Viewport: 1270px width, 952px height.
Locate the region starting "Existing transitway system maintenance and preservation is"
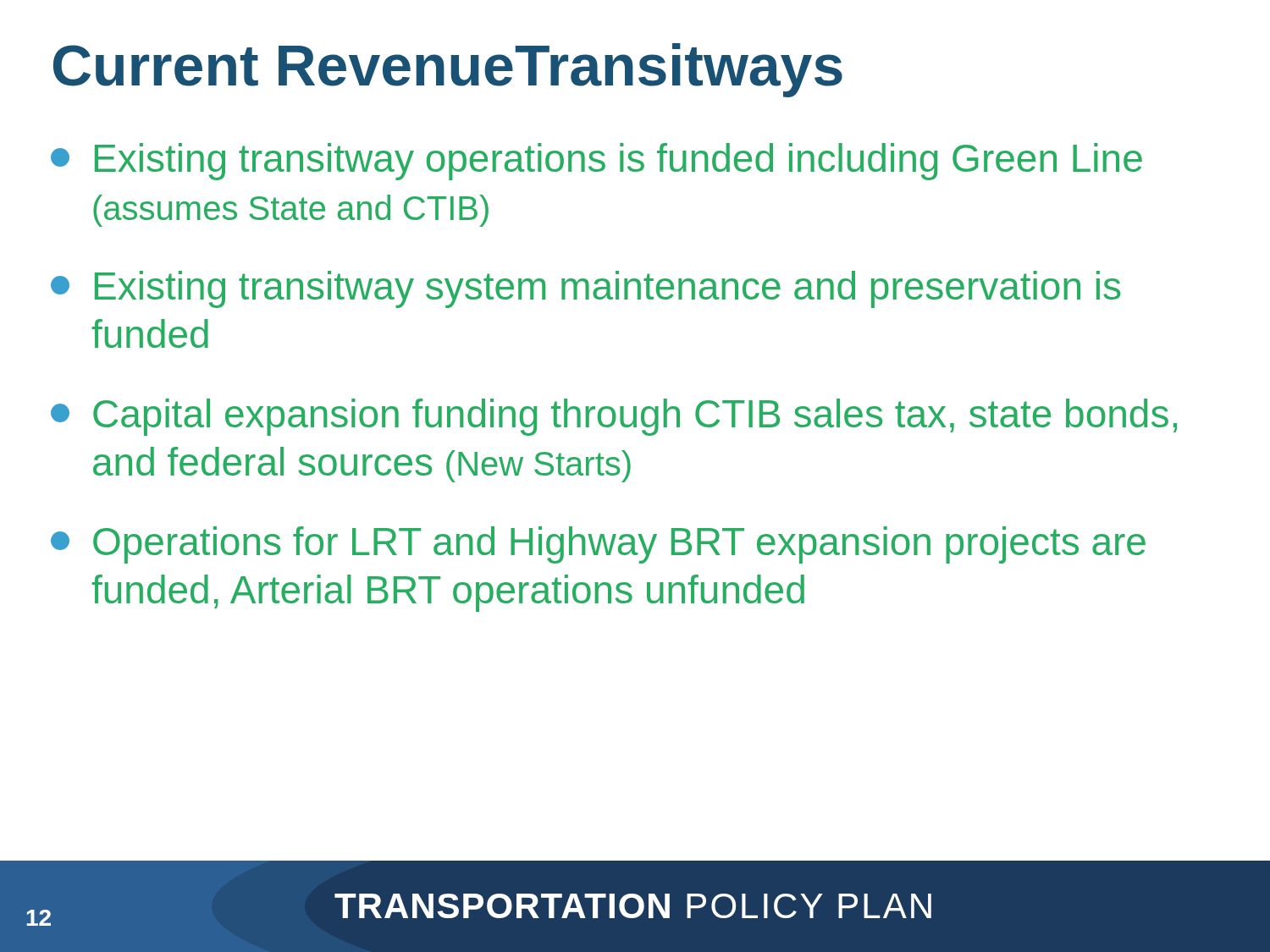[635, 311]
